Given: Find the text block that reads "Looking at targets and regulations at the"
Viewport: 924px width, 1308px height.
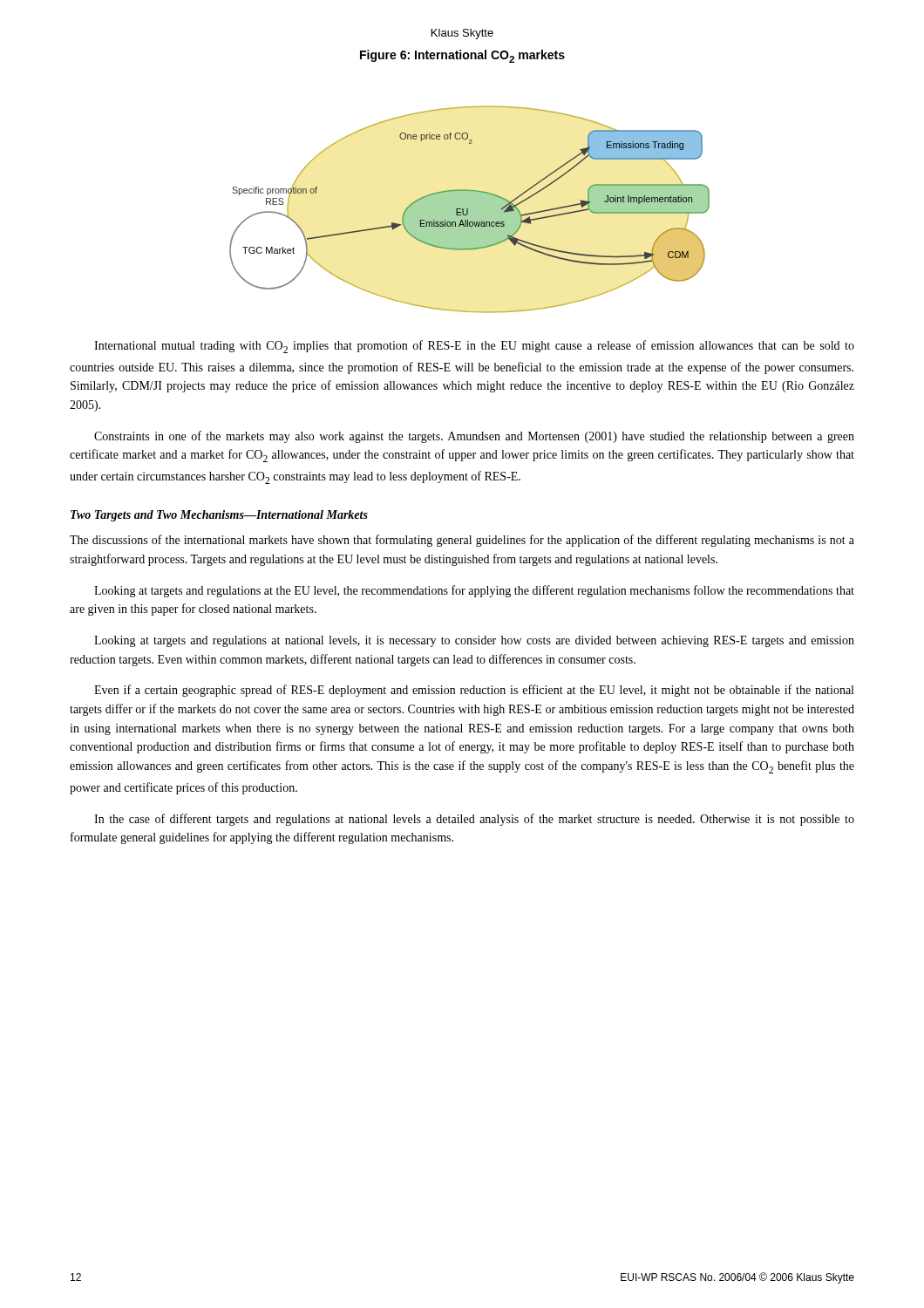Looking at the screenshot, I should [x=462, y=600].
